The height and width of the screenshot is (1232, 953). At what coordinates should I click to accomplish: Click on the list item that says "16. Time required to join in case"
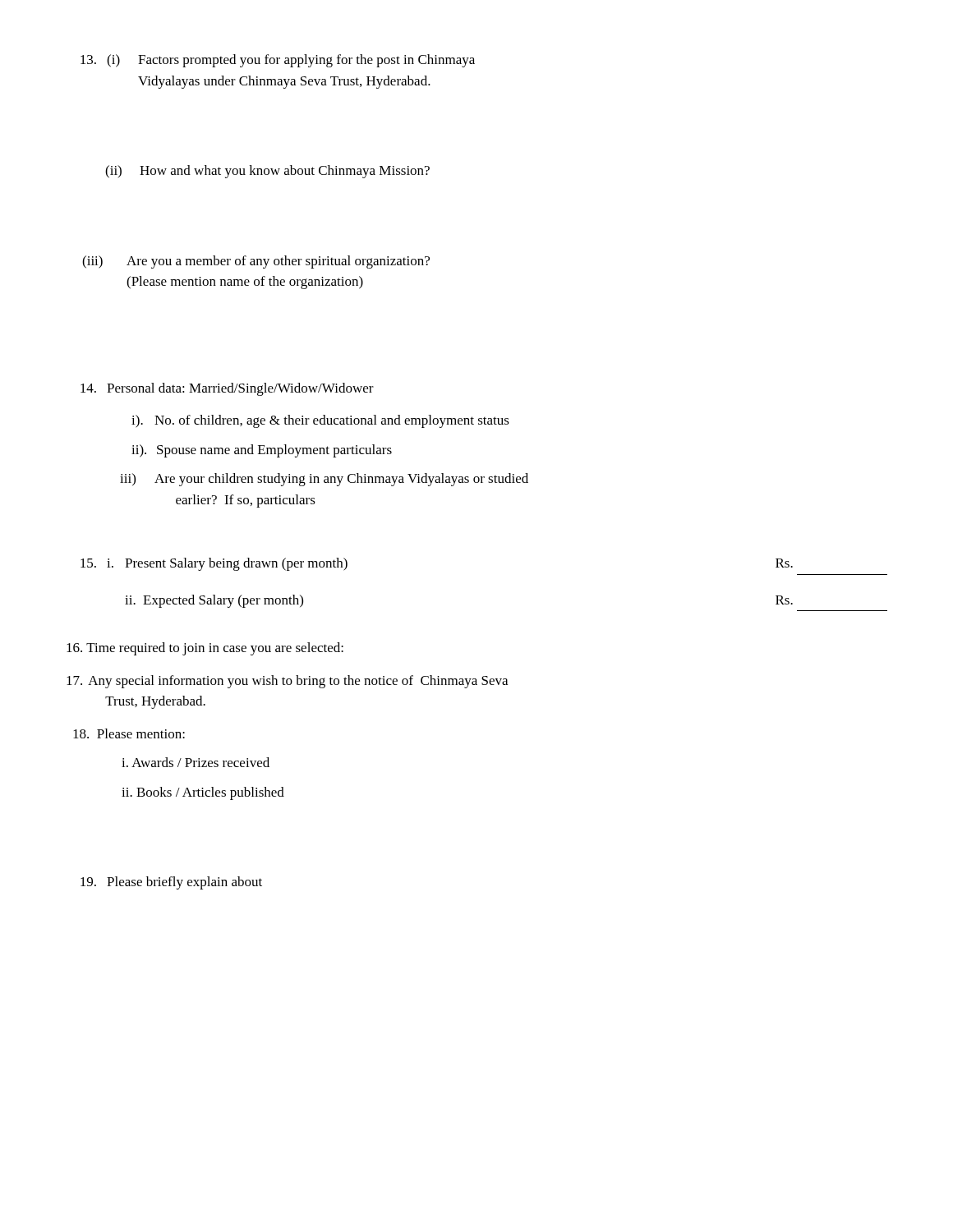205,648
